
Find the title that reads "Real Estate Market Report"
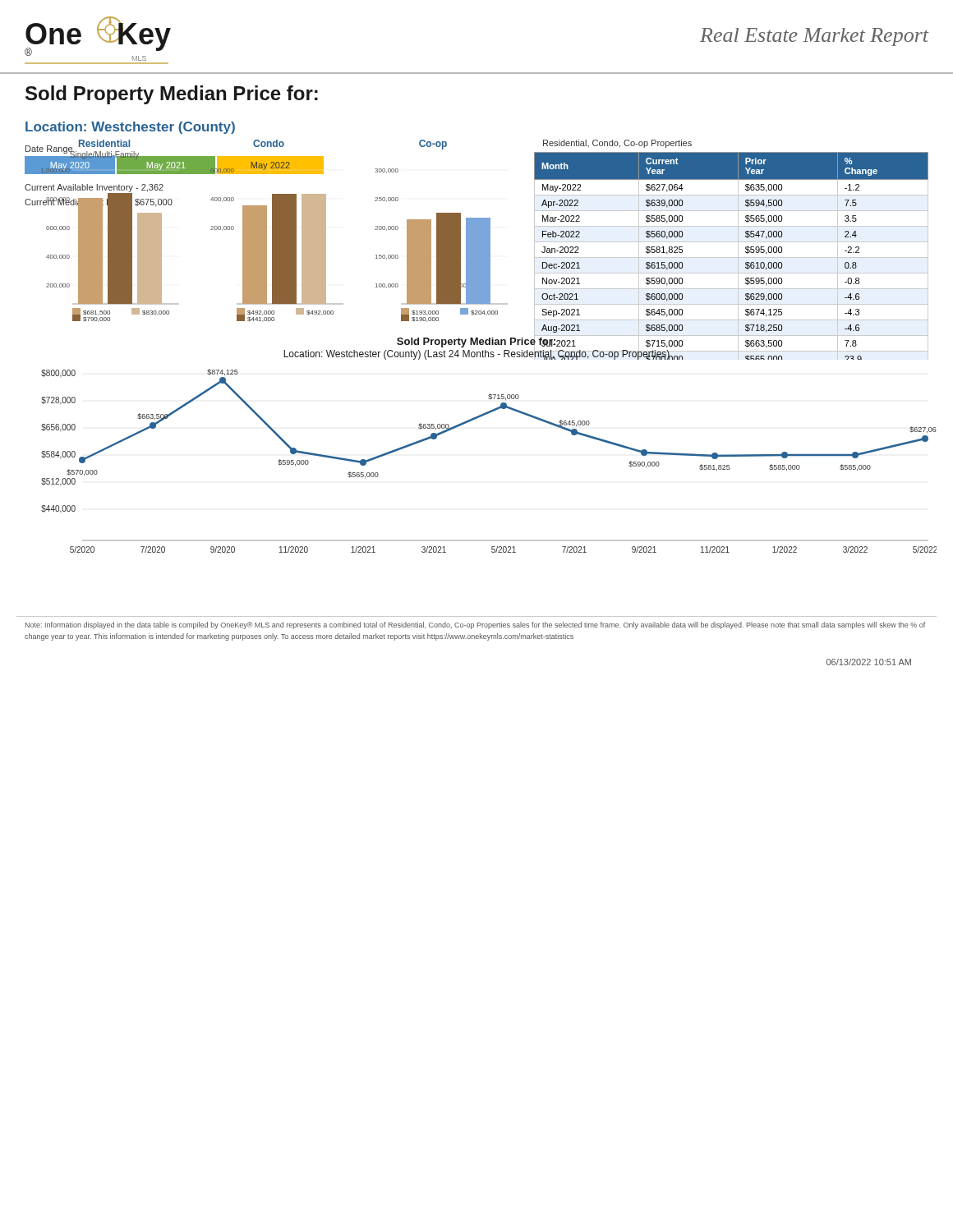point(814,35)
